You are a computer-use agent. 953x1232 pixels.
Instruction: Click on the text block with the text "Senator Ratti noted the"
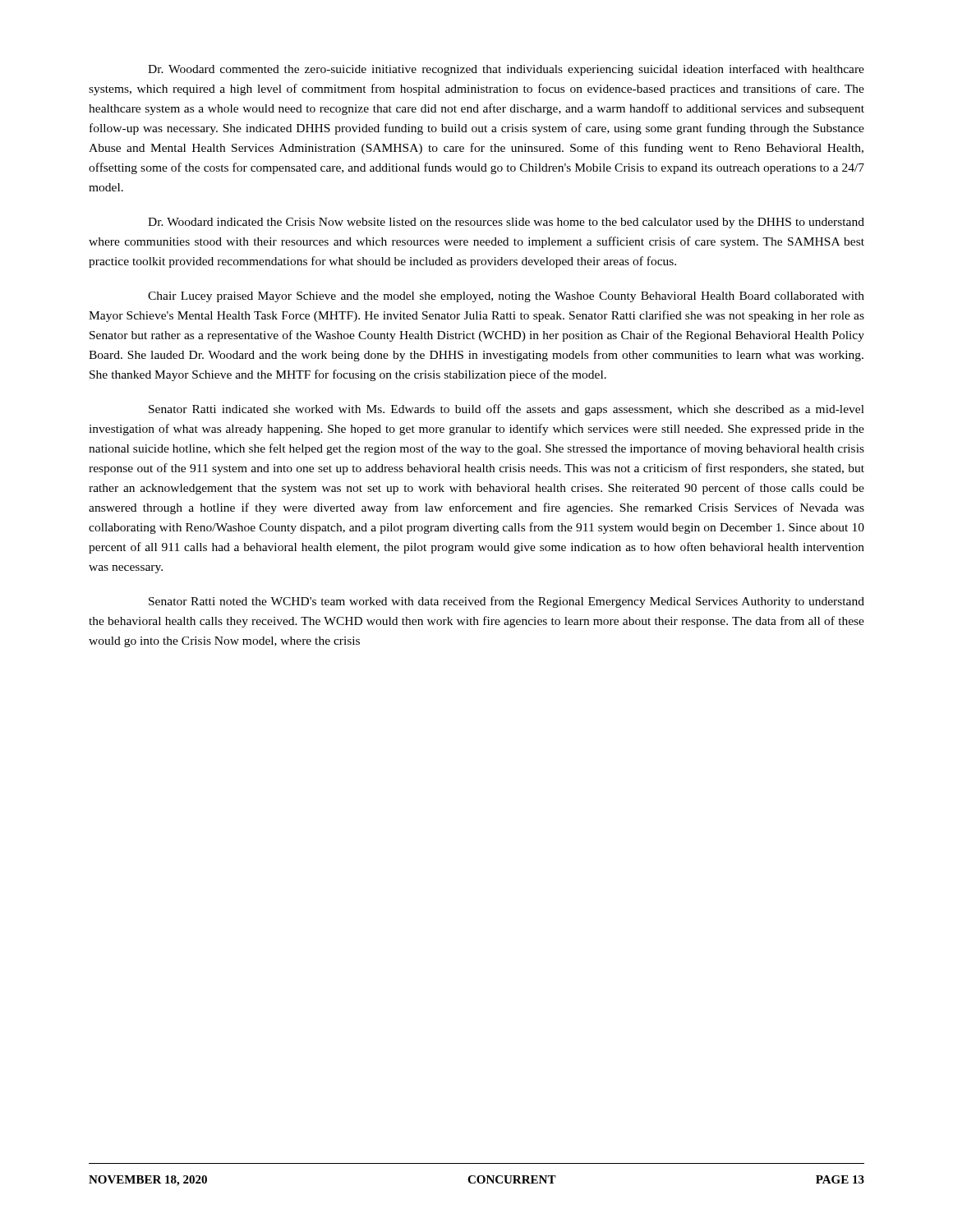point(476,621)
